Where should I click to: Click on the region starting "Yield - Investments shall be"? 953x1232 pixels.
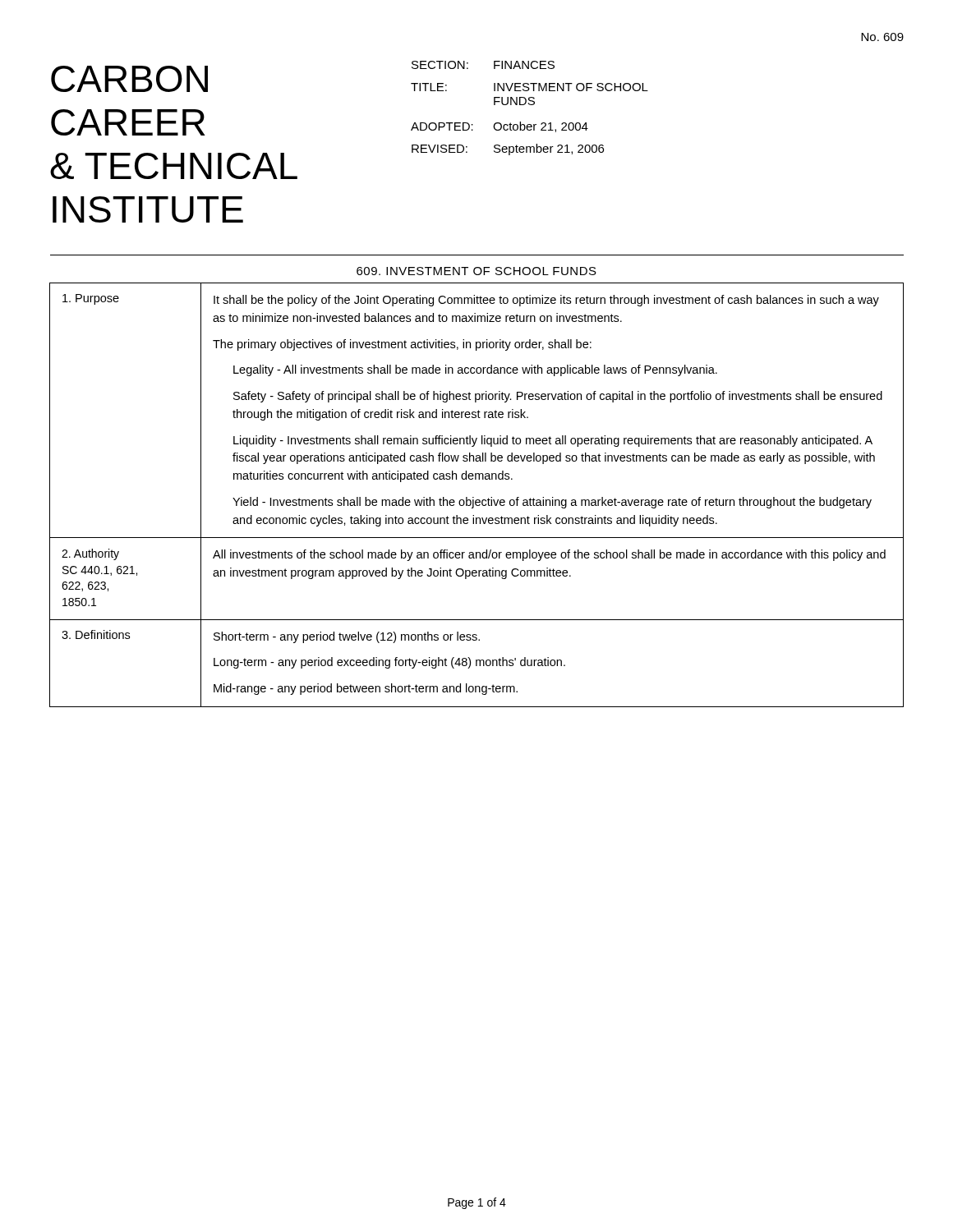[x=552, y=511]
